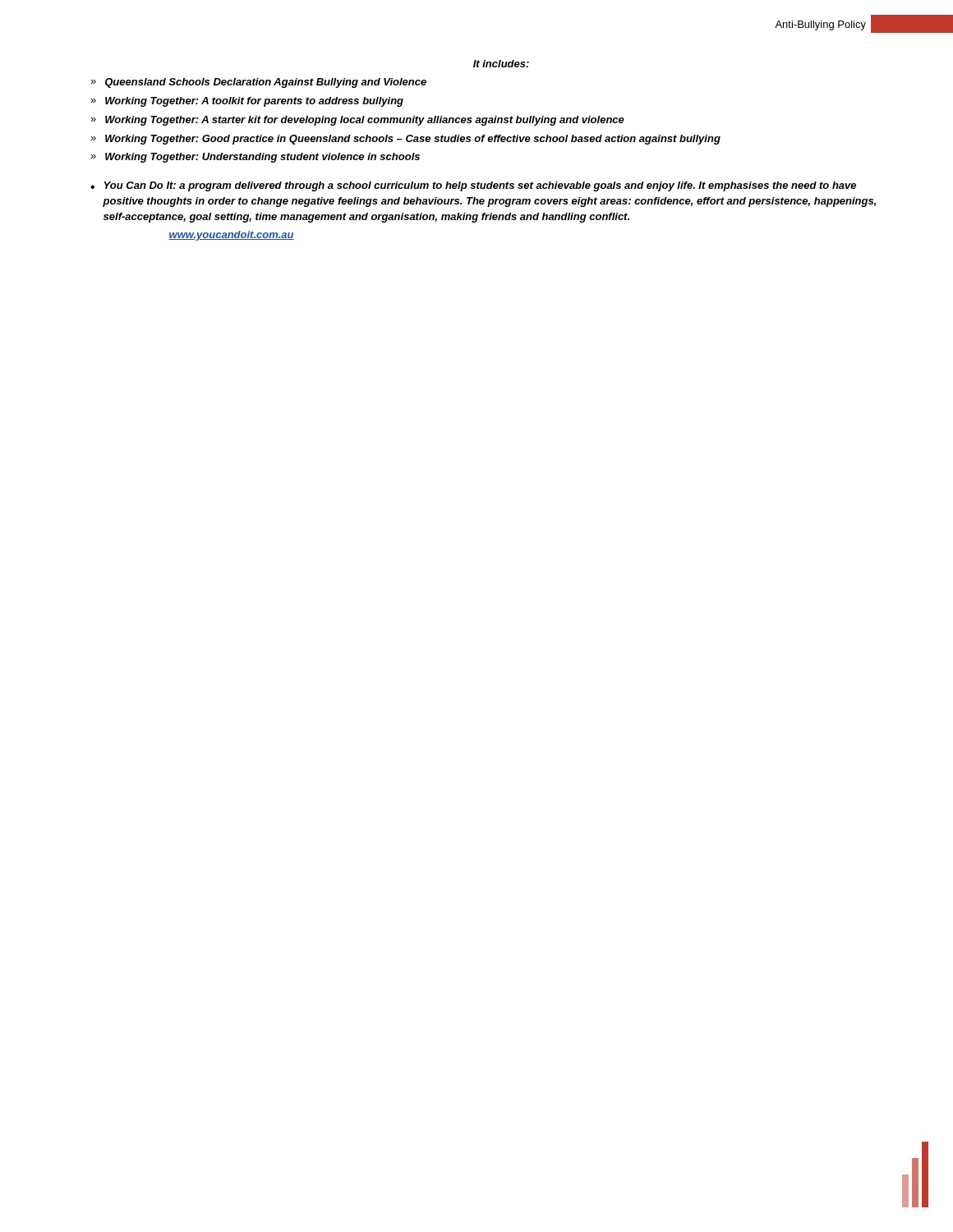953x1232 pixels.
Task: Point to the text starting "» Working Together: Good practice in Queensland"
Action: [405, 139]
